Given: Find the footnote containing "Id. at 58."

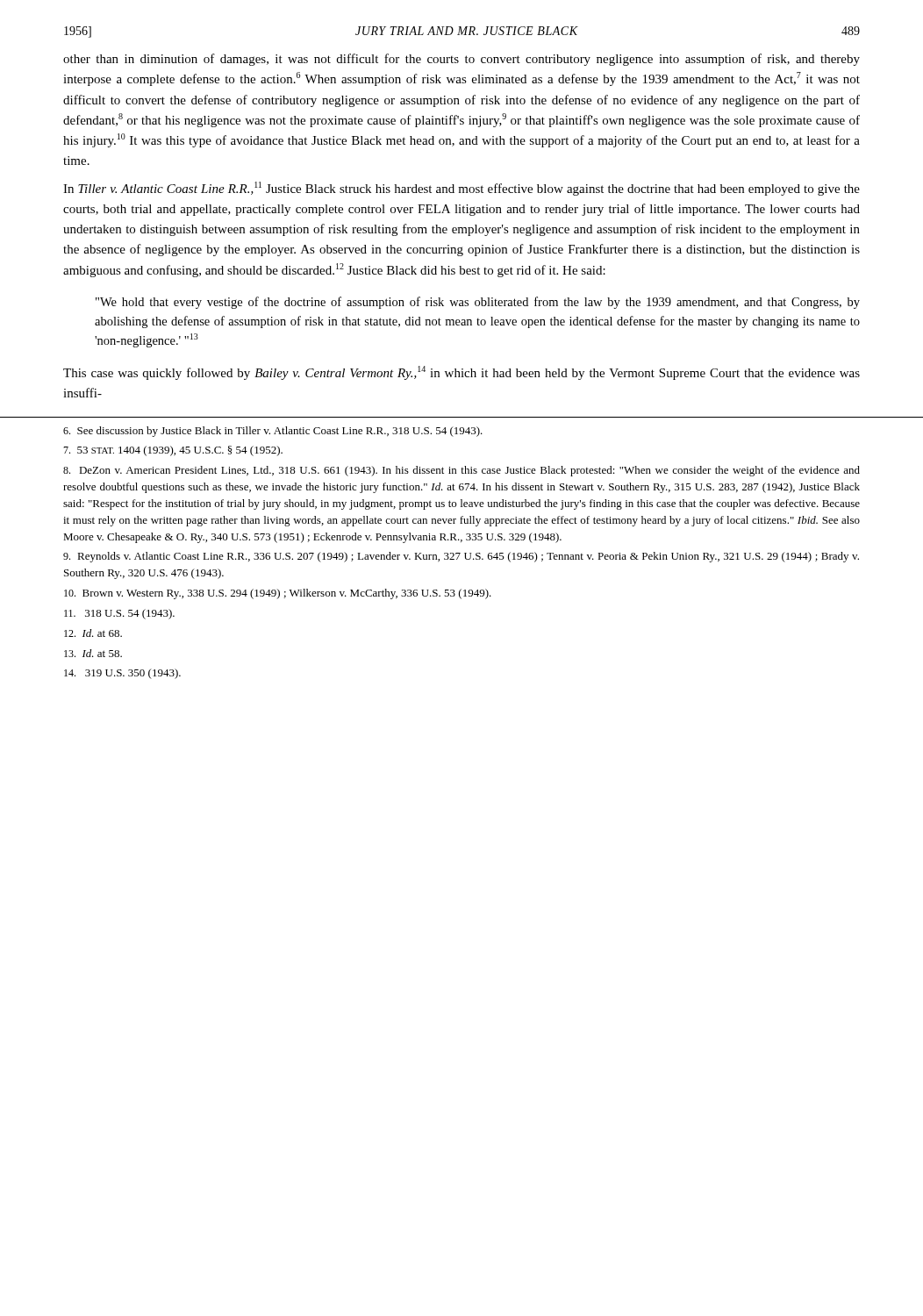Looking at the screenshot, I should click(x=93, y=653).
